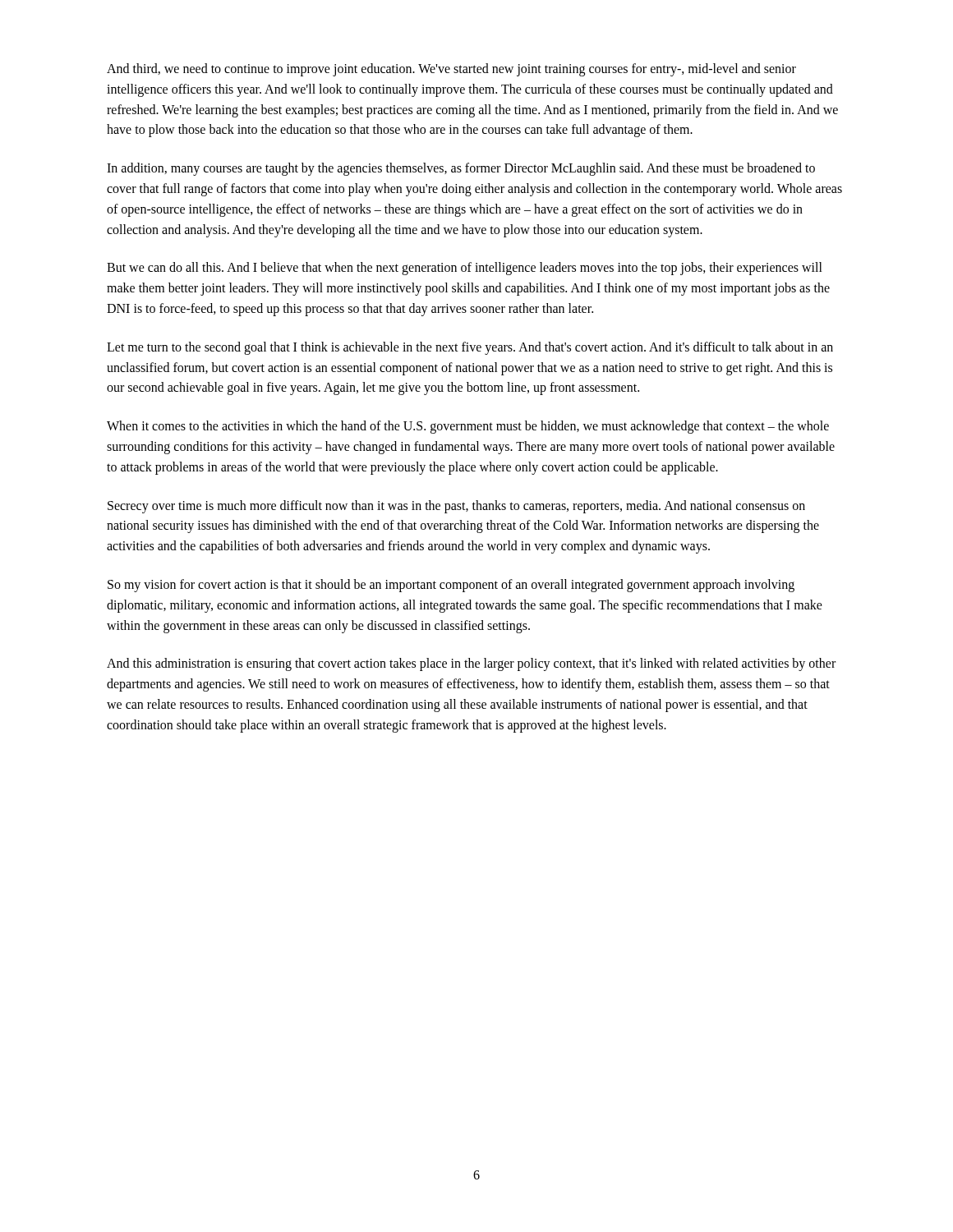
Task: Click the passage that begins "And third, we need to continue to"
Action: coord(473,99)
